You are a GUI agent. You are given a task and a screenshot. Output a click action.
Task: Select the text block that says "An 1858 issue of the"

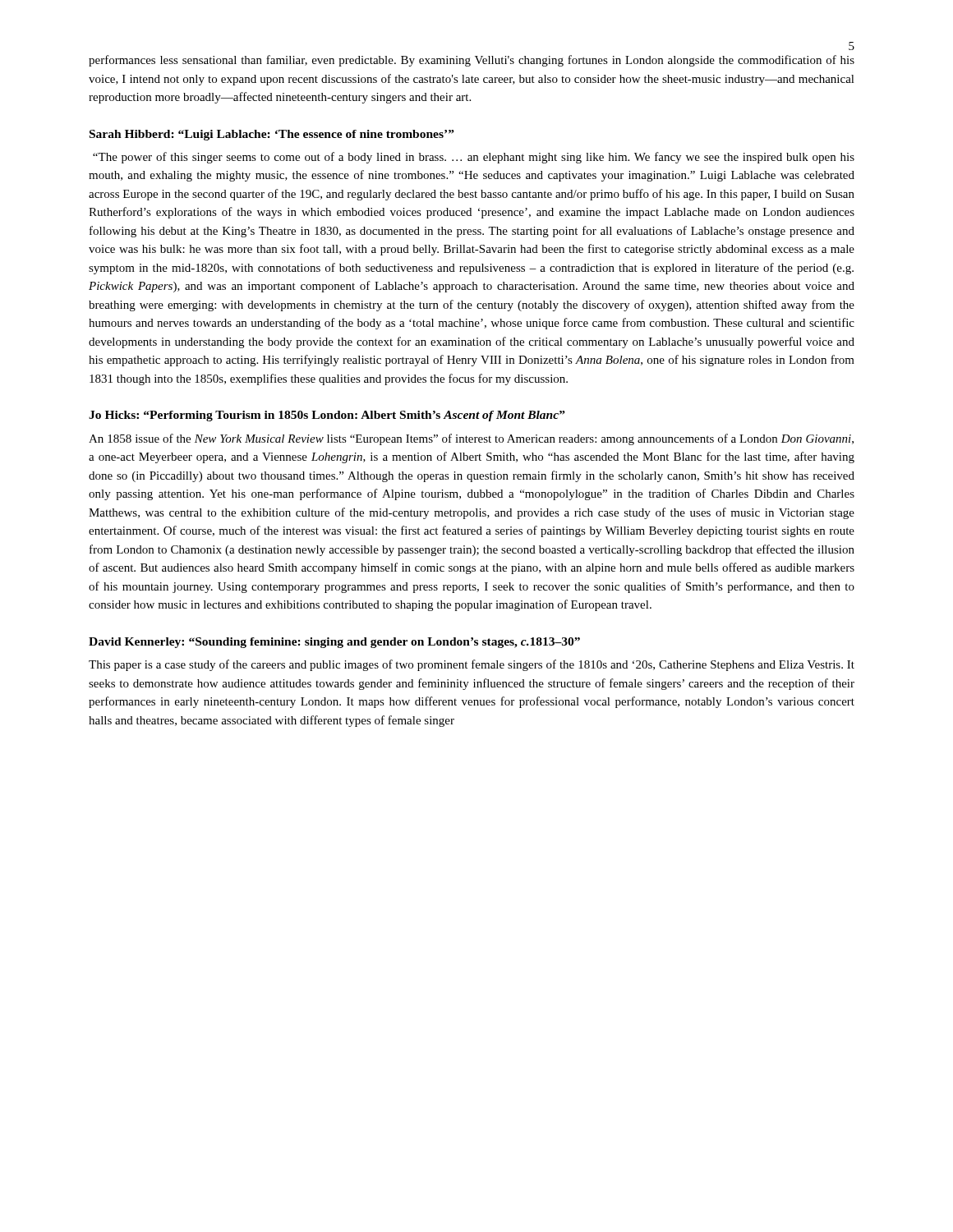tap(472, 522)
